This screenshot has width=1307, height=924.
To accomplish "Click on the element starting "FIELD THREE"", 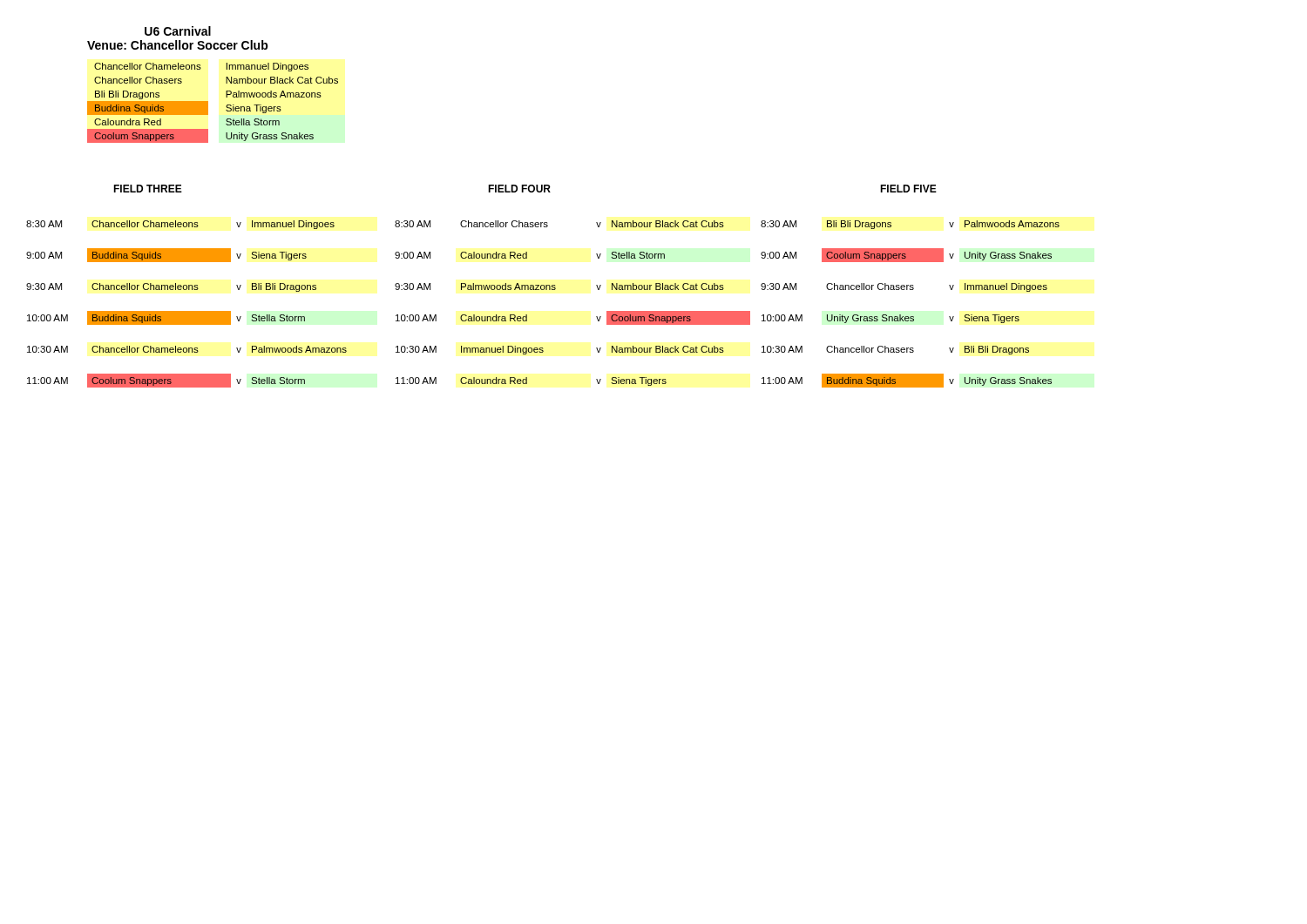I will coord(148,189).
